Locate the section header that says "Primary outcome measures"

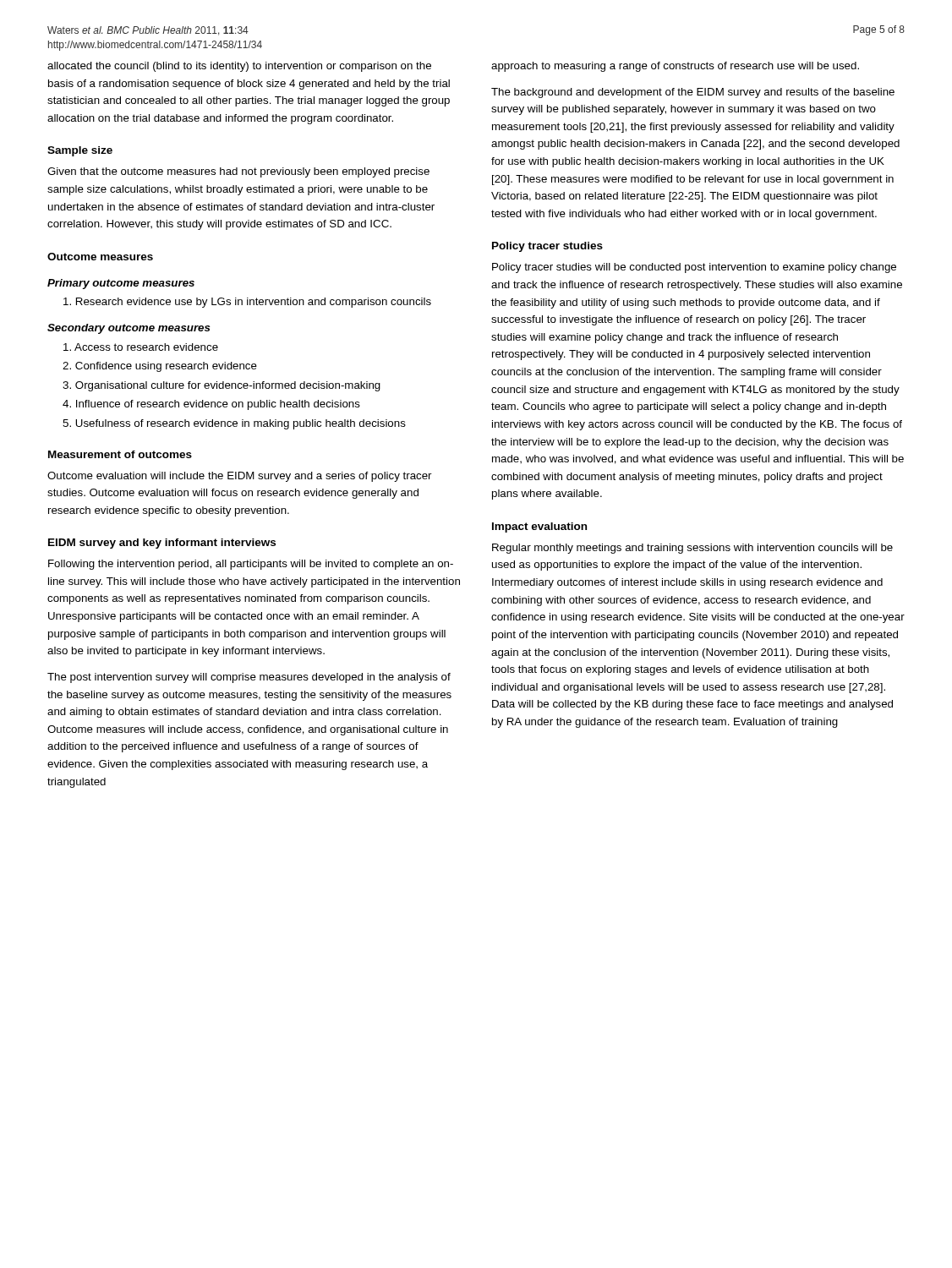[x=121, y=283]
